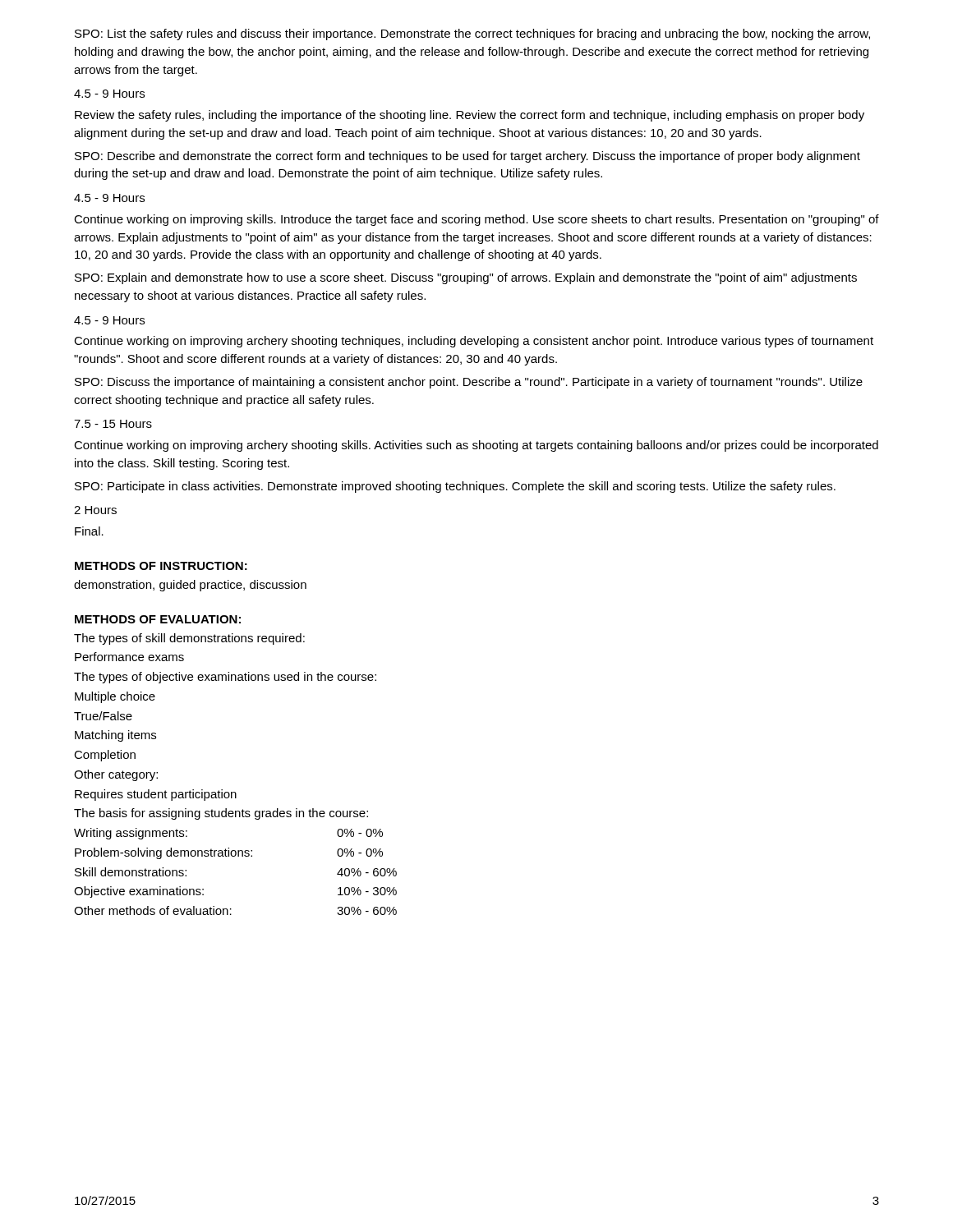Find the text block with the text "SPO: Describe and demonstrate"

(x=467, y=164)
